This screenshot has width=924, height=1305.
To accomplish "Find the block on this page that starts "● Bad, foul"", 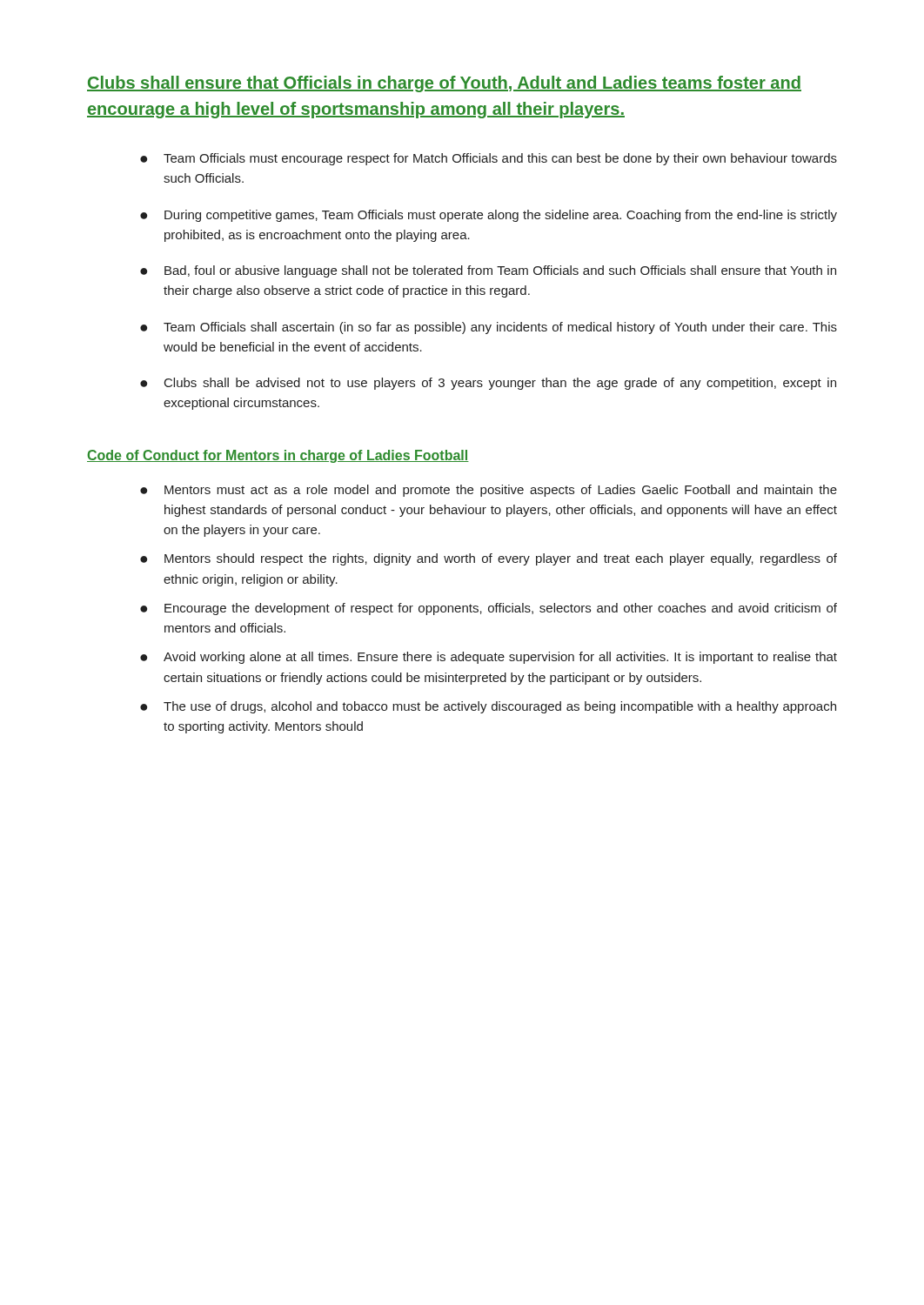I will pos(488,280).
